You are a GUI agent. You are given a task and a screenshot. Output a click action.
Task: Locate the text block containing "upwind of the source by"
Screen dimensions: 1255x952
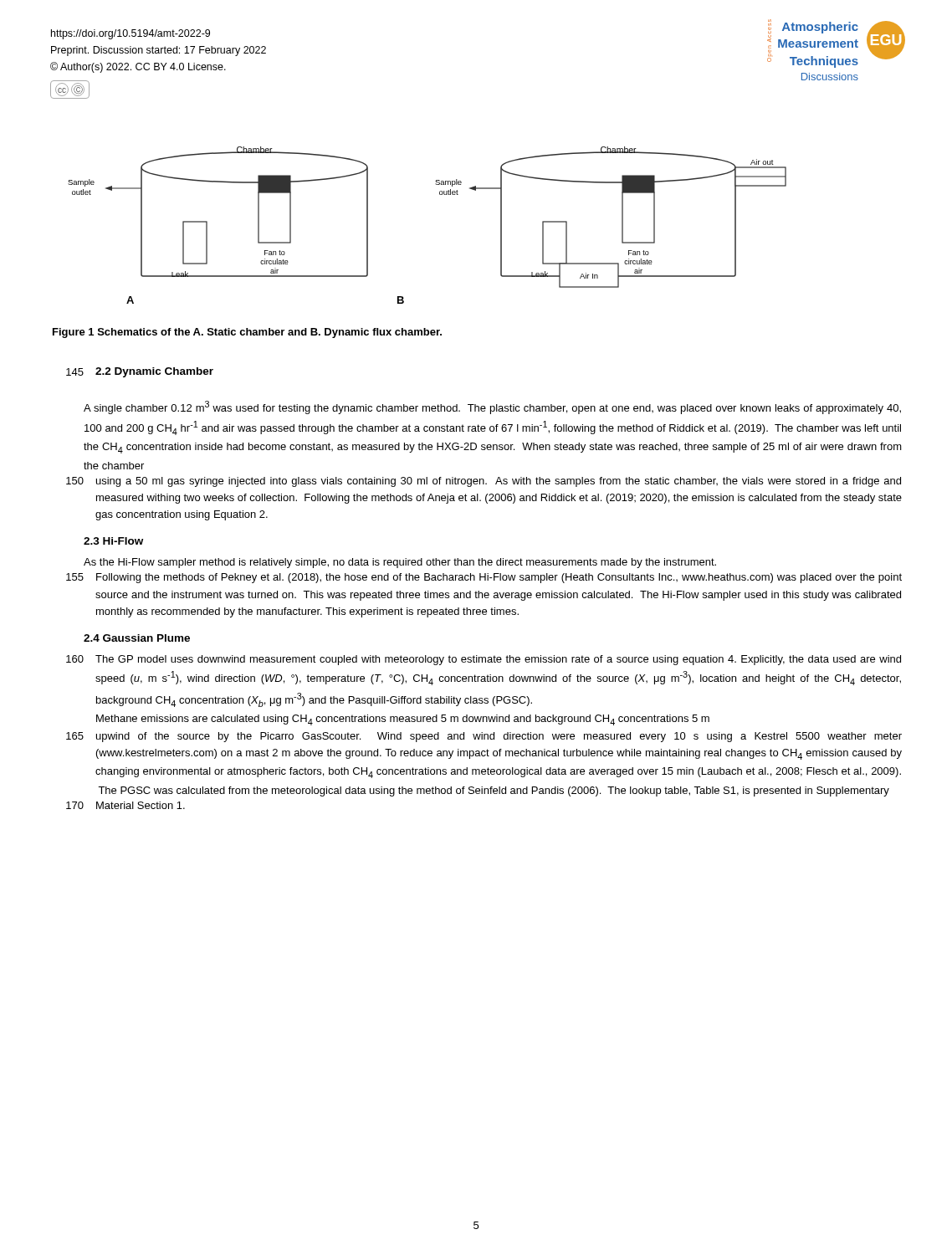pyautogui.click(x=499, y=763)
